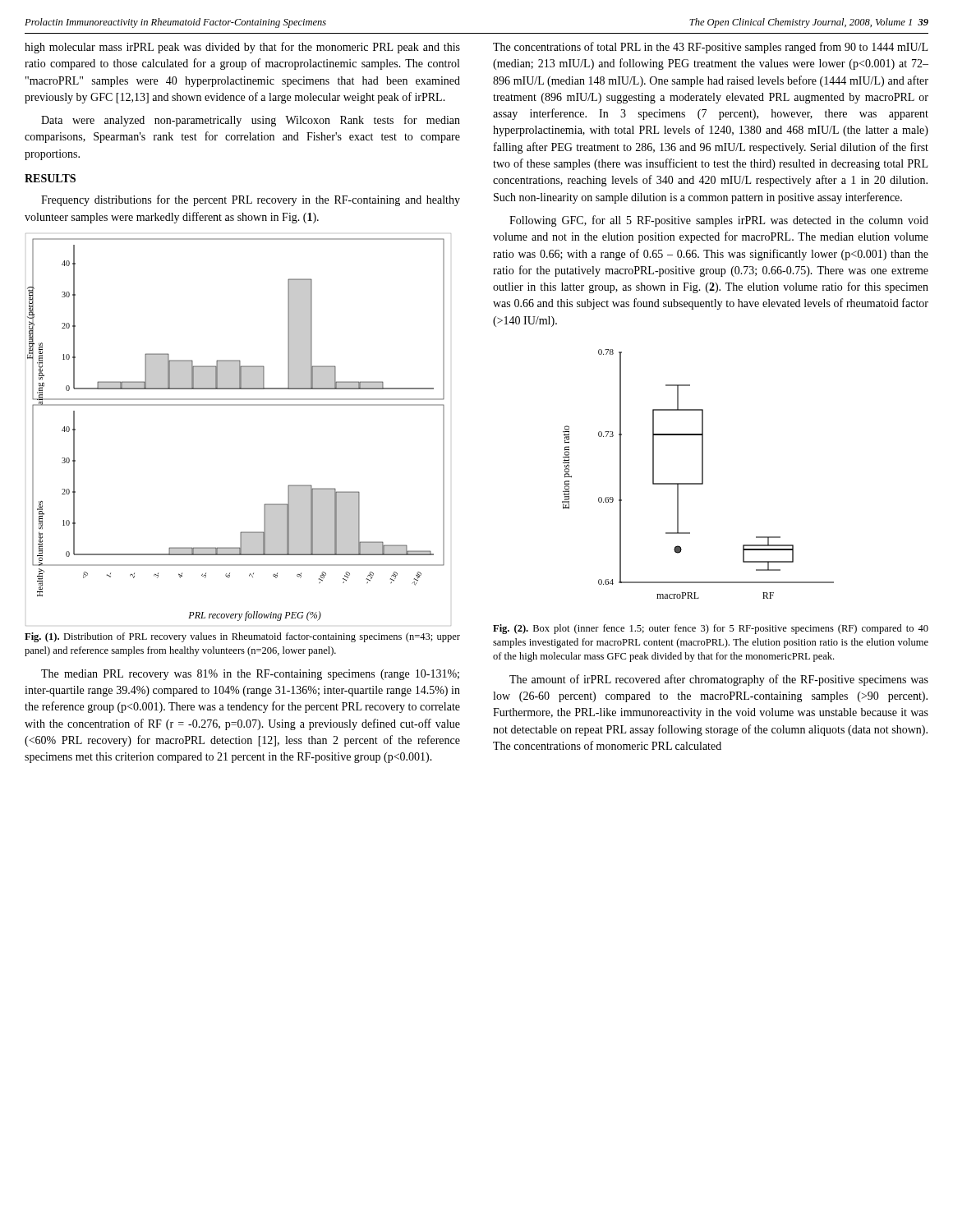Viewport: 953px width, 1232px height.
Task: Find the text block containing "The amount of irPRL recovered after"
Action: pyautogui.click(x=711, y=713)
